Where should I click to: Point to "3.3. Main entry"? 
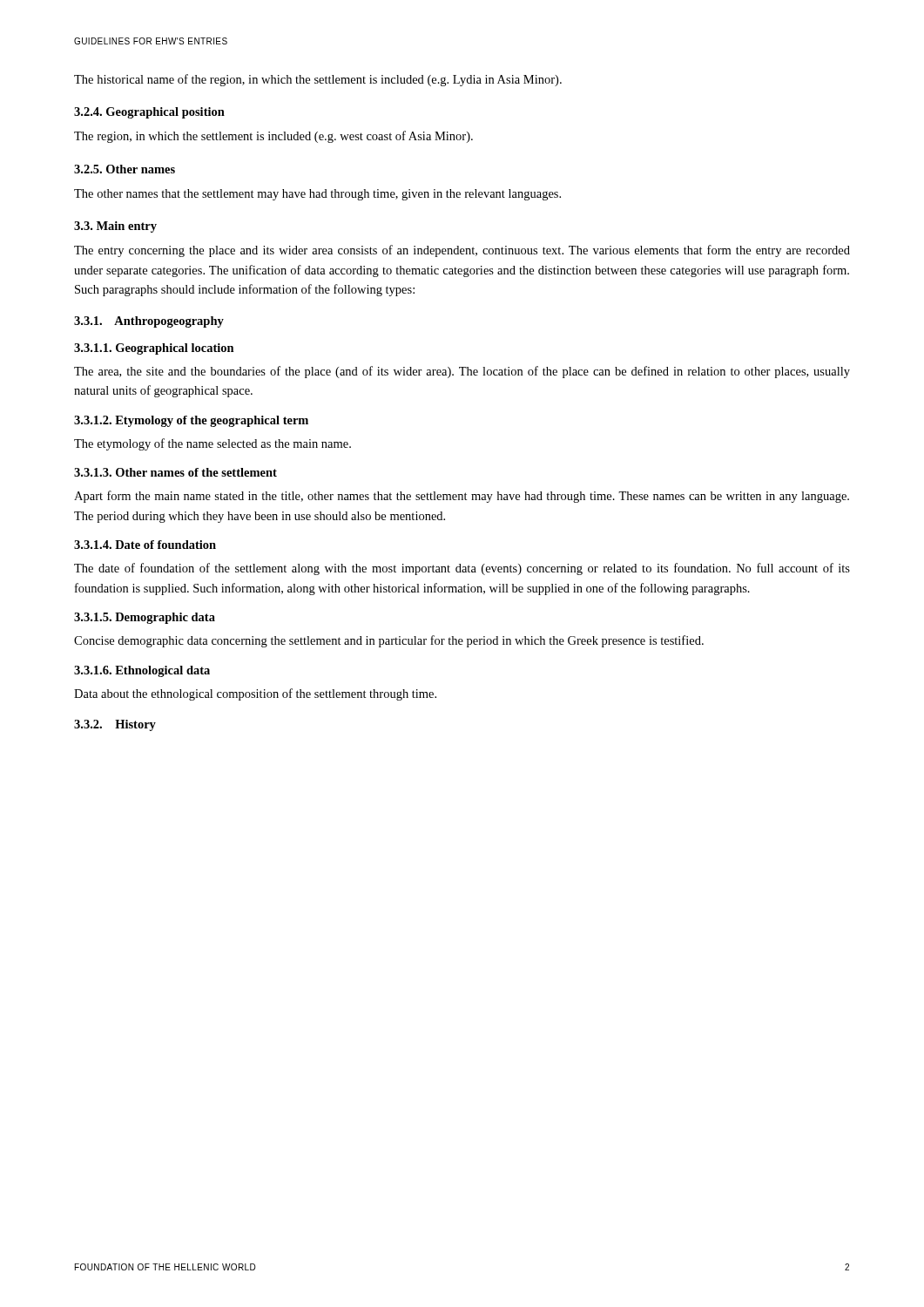tap(115, 226)
